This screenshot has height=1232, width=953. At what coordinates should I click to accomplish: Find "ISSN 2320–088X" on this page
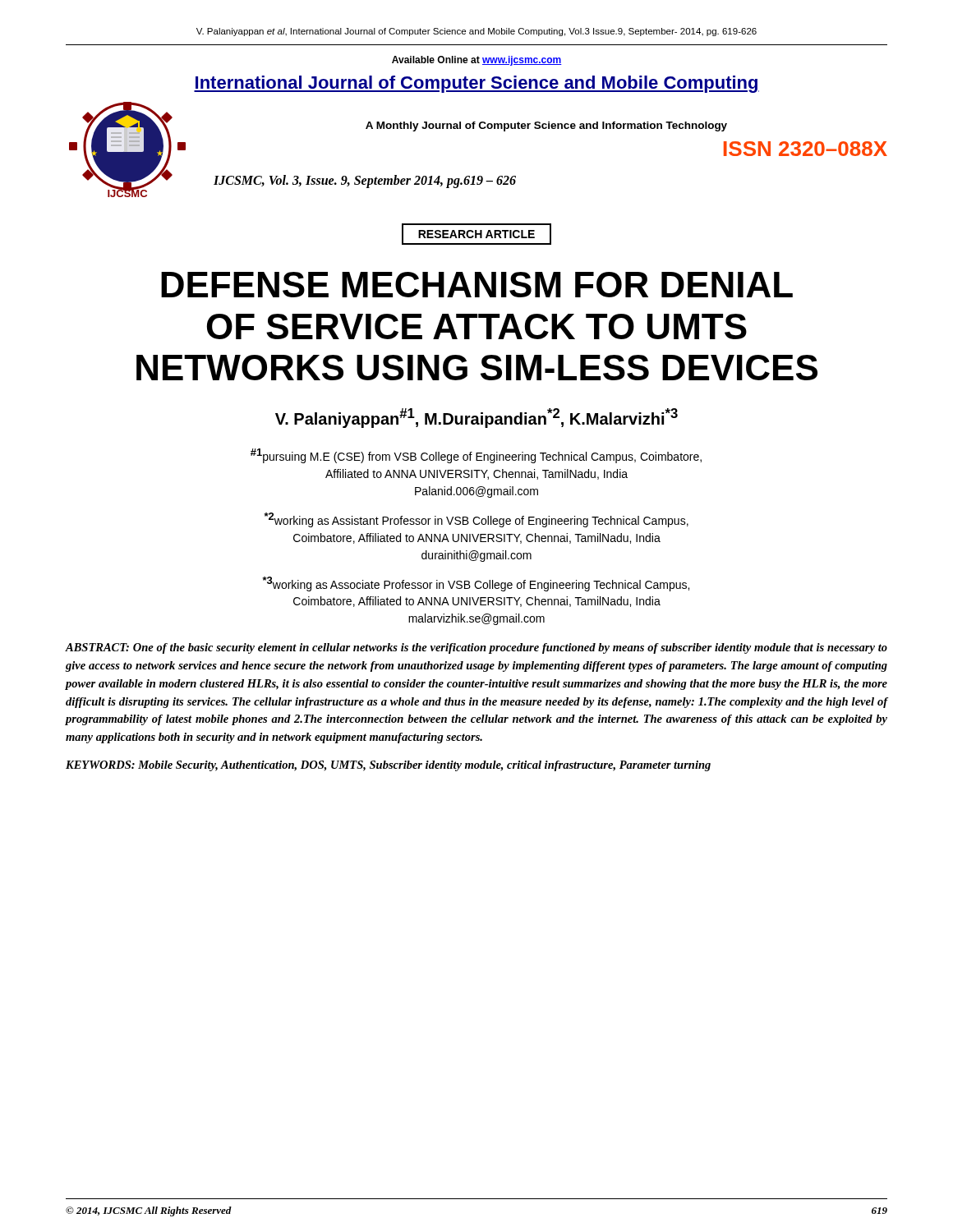pos(805,149)
